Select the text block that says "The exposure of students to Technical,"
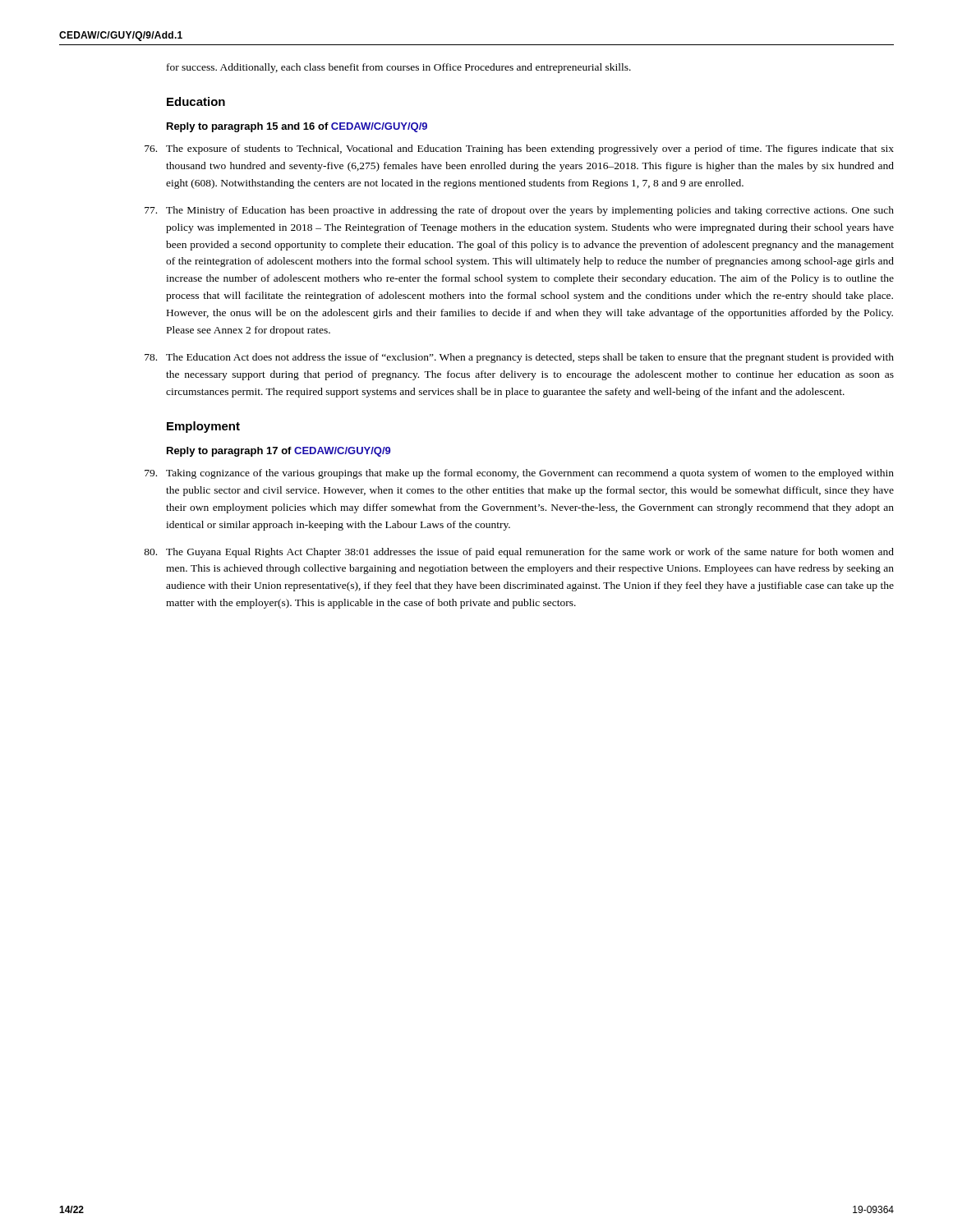 click(x=530, y=165)
